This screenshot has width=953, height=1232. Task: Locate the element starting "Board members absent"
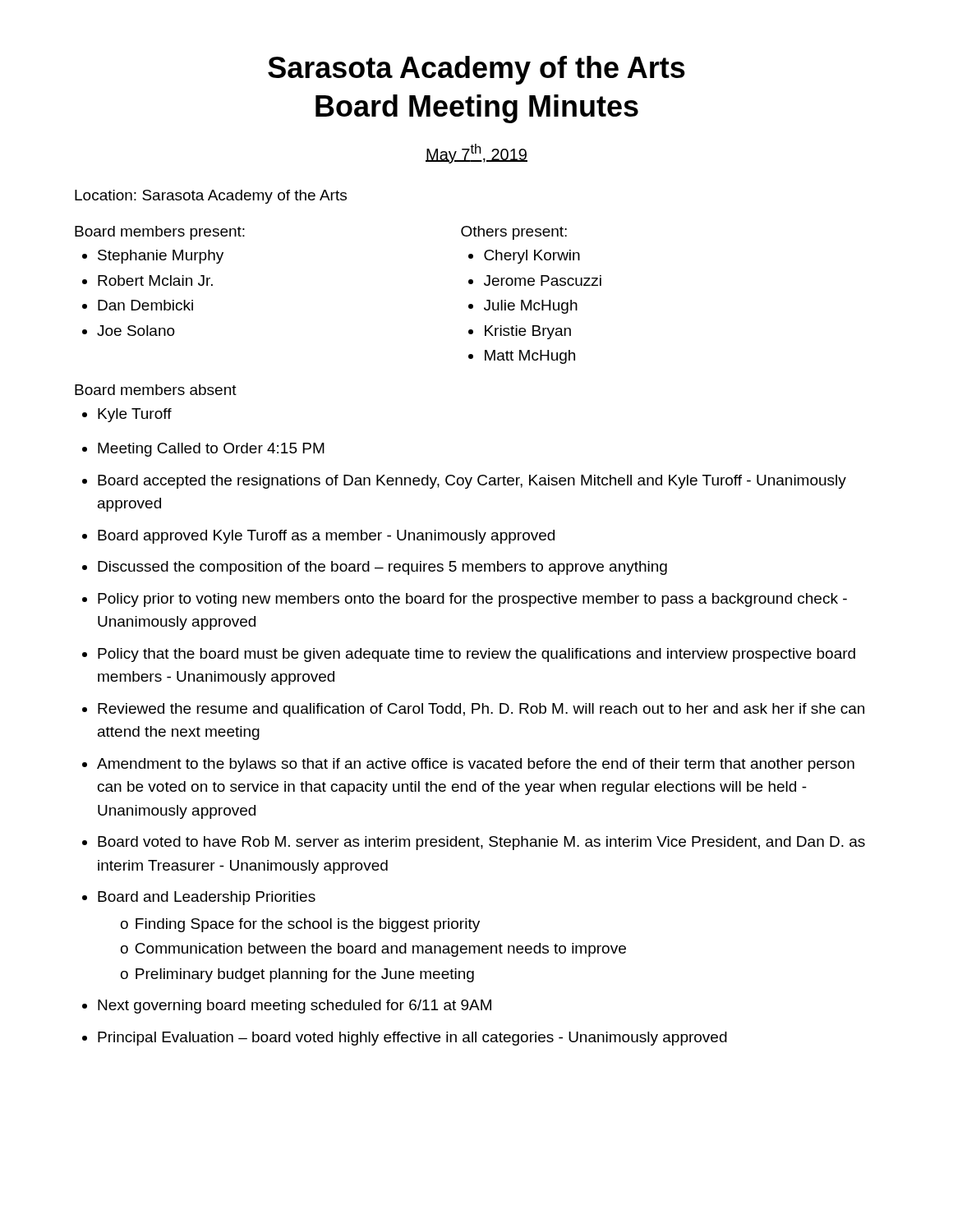point(155,390)
